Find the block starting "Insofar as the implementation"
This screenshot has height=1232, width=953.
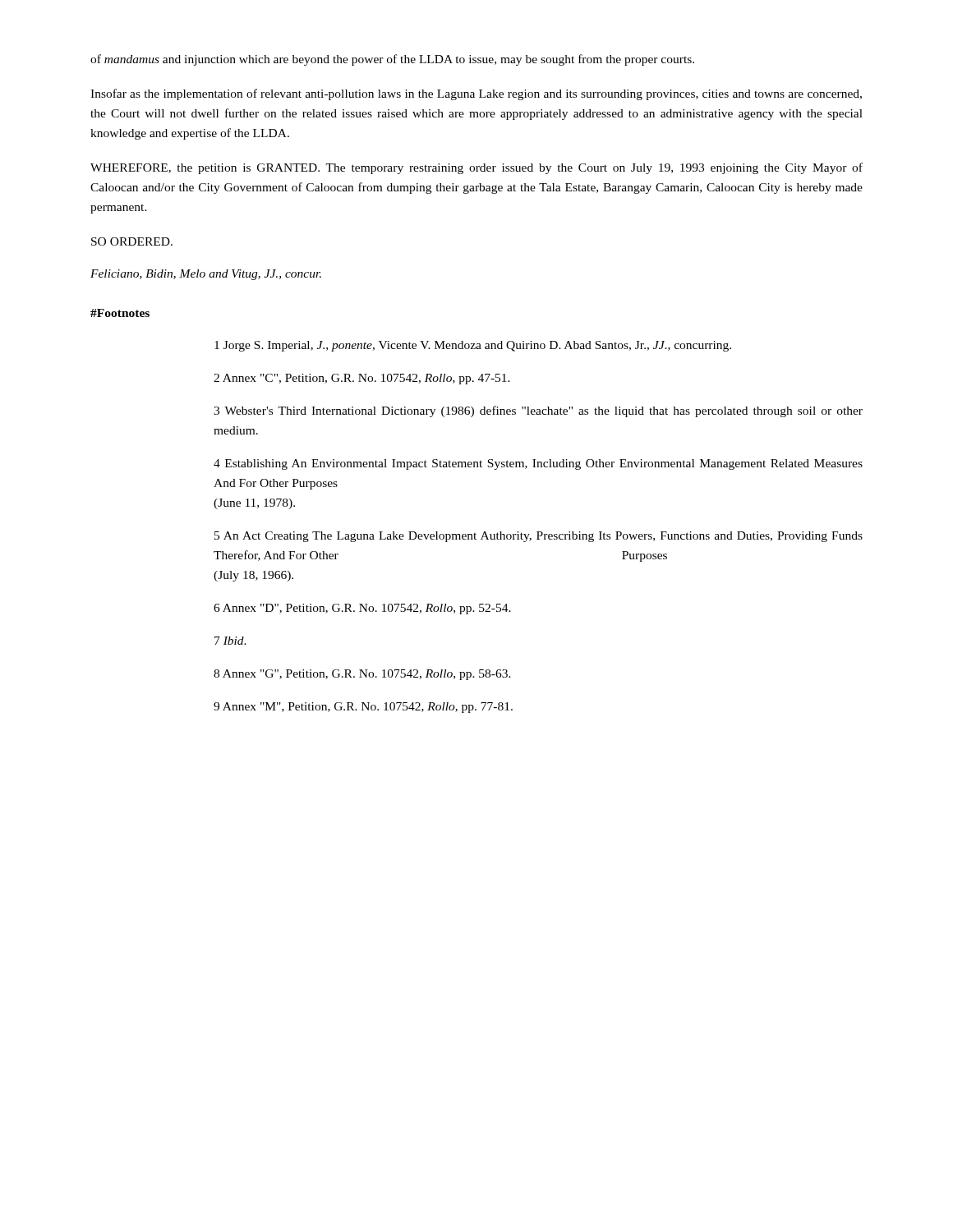click(476, 113)
